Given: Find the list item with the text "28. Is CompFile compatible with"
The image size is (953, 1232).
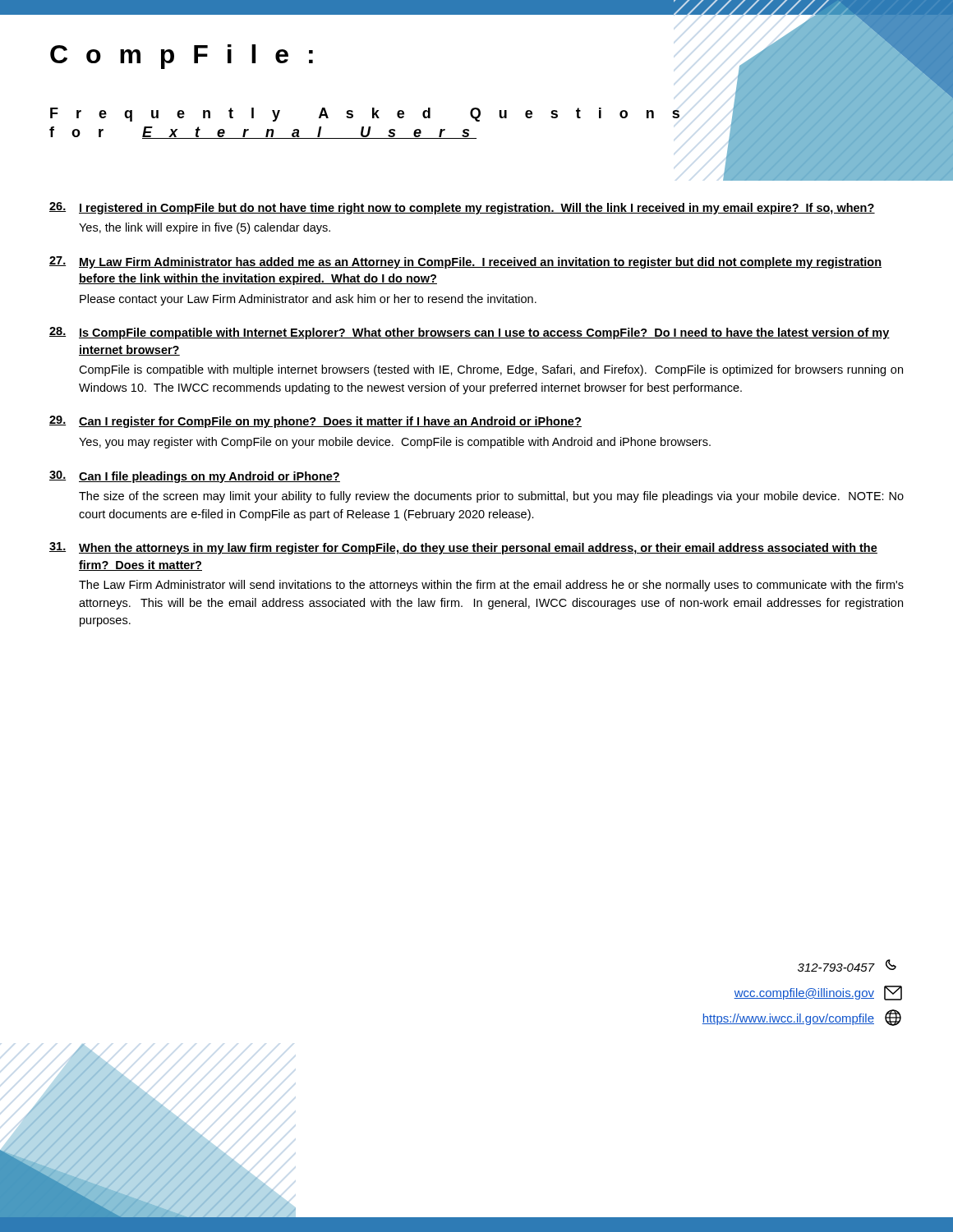Looking at the screenshot, I should tap(476, 361).
